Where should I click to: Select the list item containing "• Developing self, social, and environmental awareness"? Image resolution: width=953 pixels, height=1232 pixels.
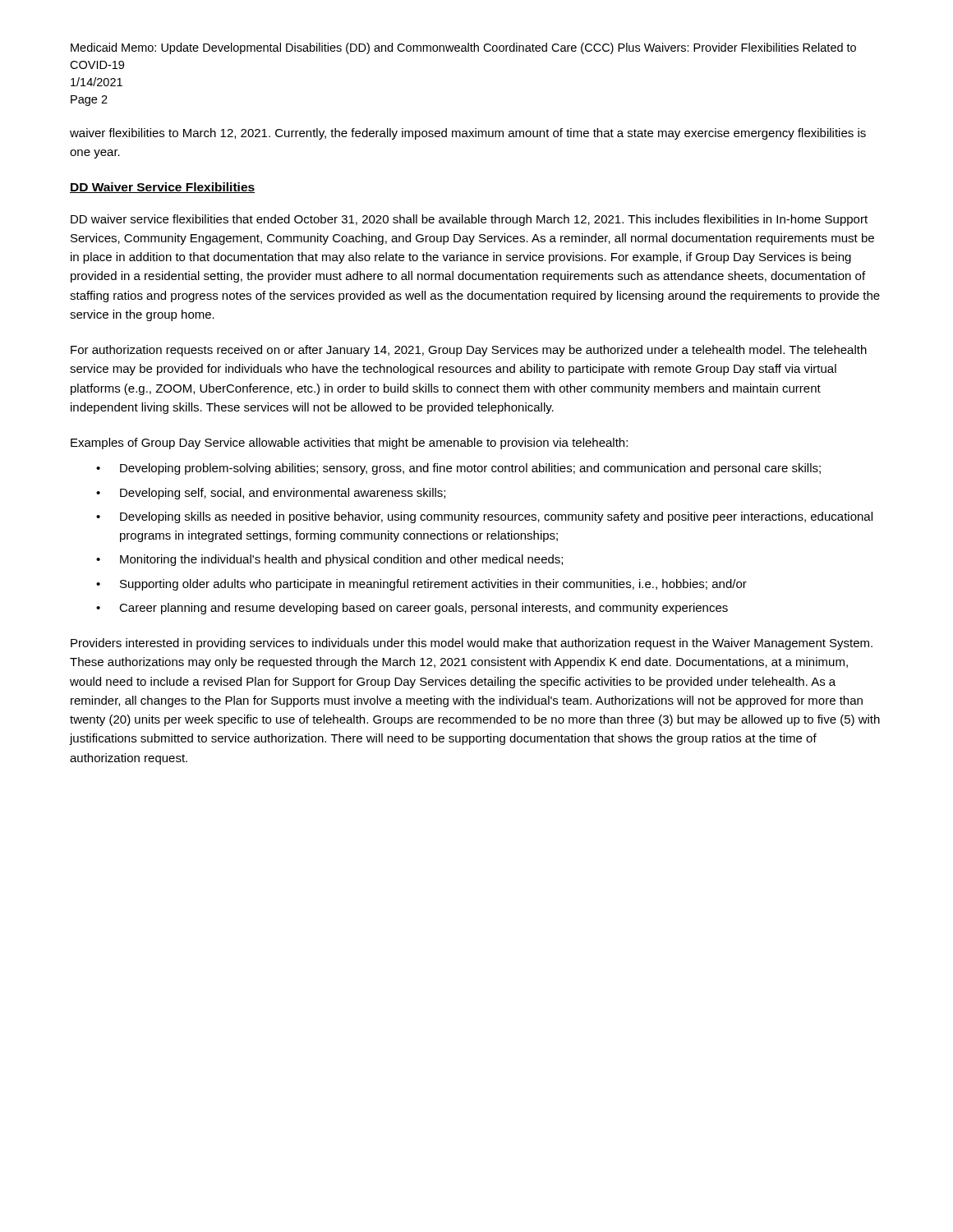[271, 494]
